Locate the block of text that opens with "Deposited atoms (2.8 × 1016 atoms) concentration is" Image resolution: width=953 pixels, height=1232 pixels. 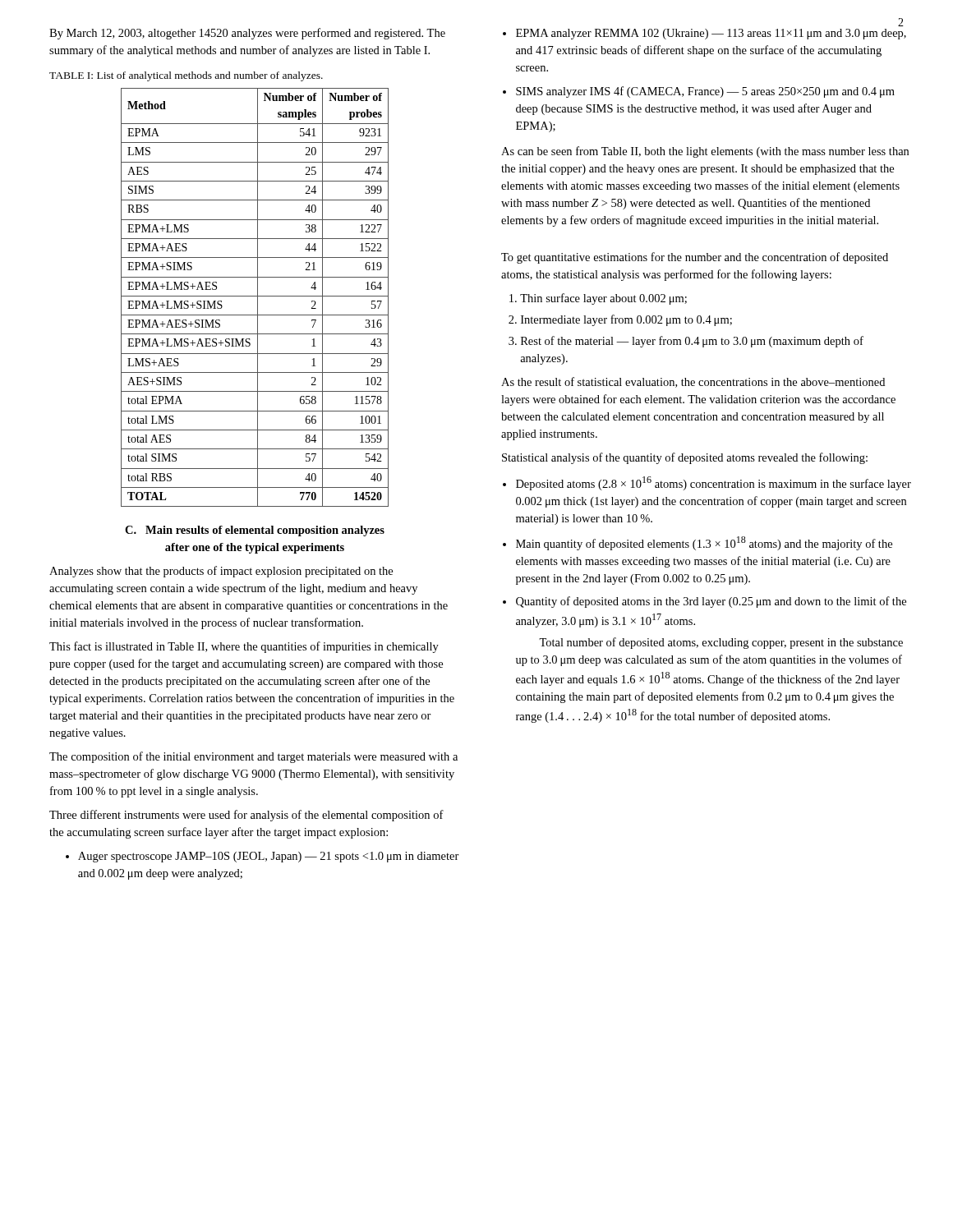(x=707, y=500)
